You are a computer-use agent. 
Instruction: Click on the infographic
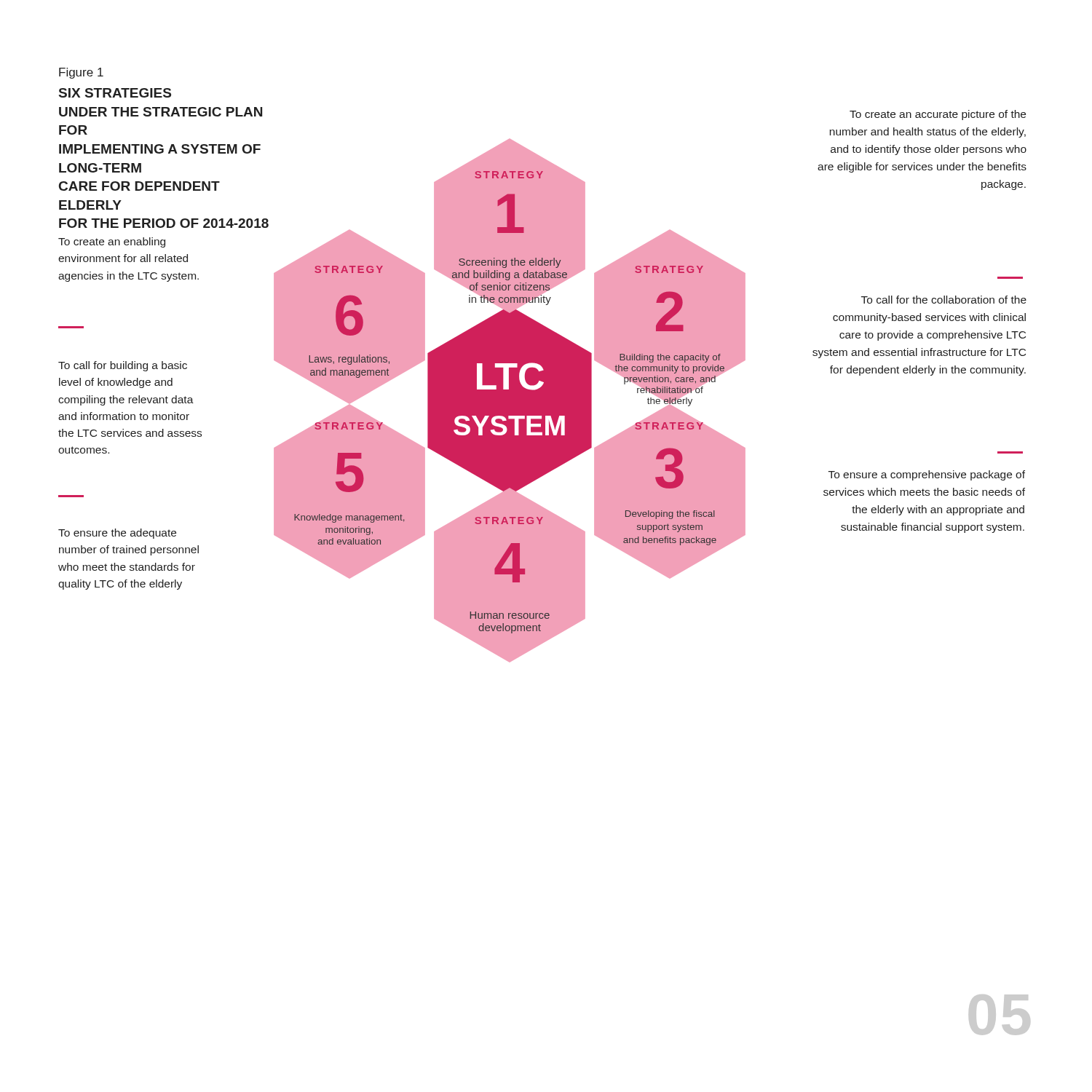pyautogui.click(x=546, y=386)
